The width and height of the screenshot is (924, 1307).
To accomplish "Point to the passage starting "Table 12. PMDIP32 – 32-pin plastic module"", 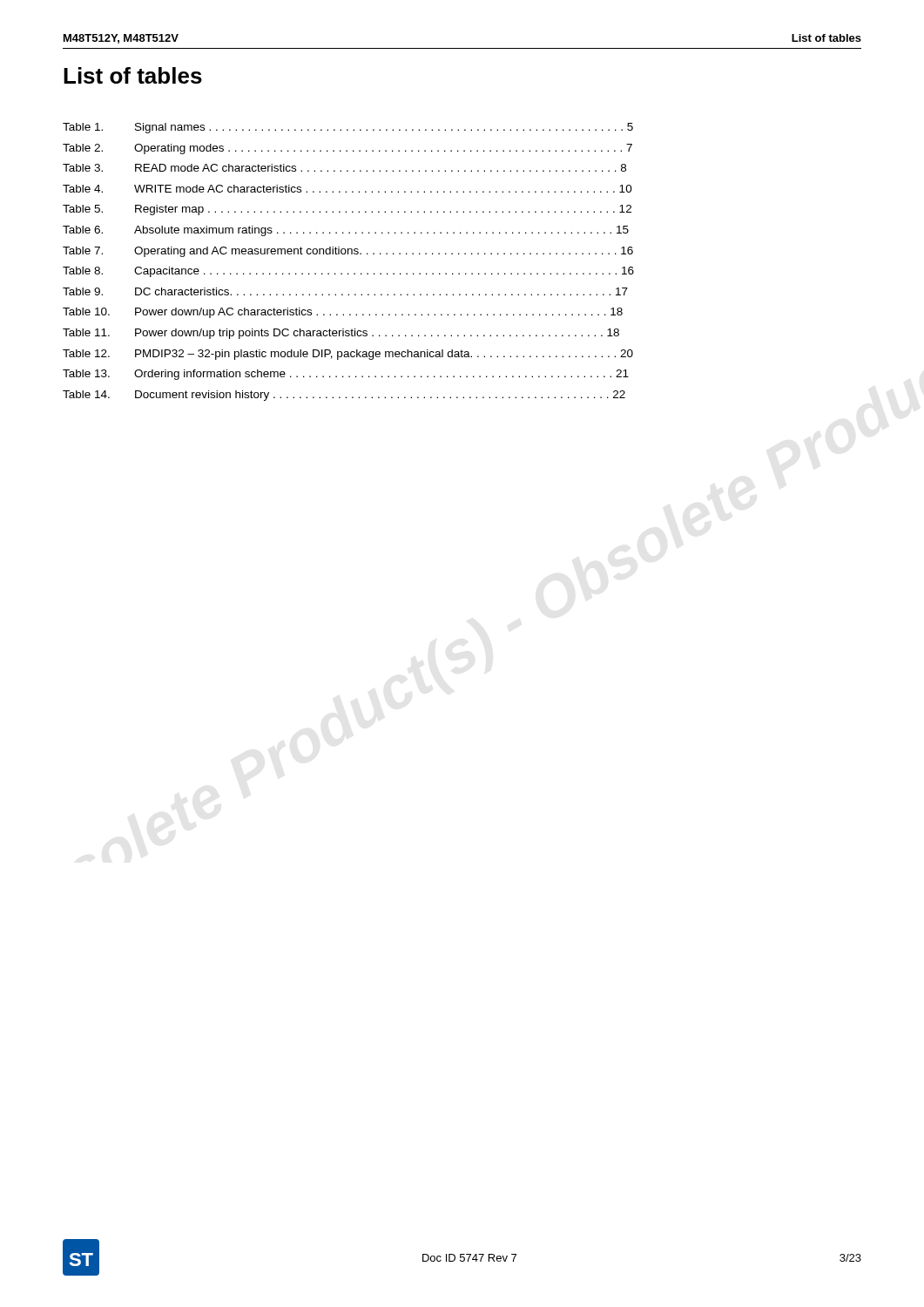I will [x=462, y=353].
